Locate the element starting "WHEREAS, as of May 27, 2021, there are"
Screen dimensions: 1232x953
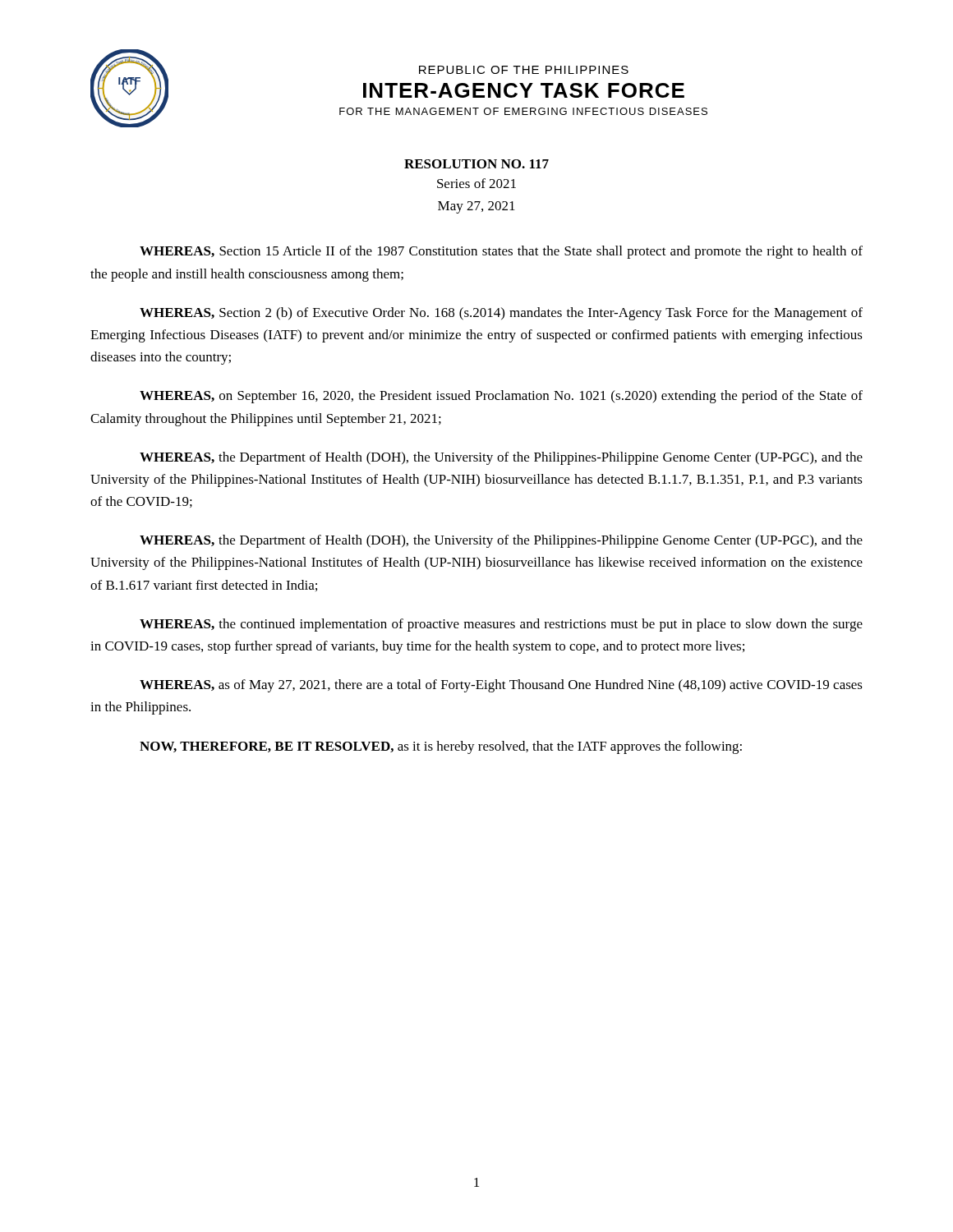coord(476,696)
